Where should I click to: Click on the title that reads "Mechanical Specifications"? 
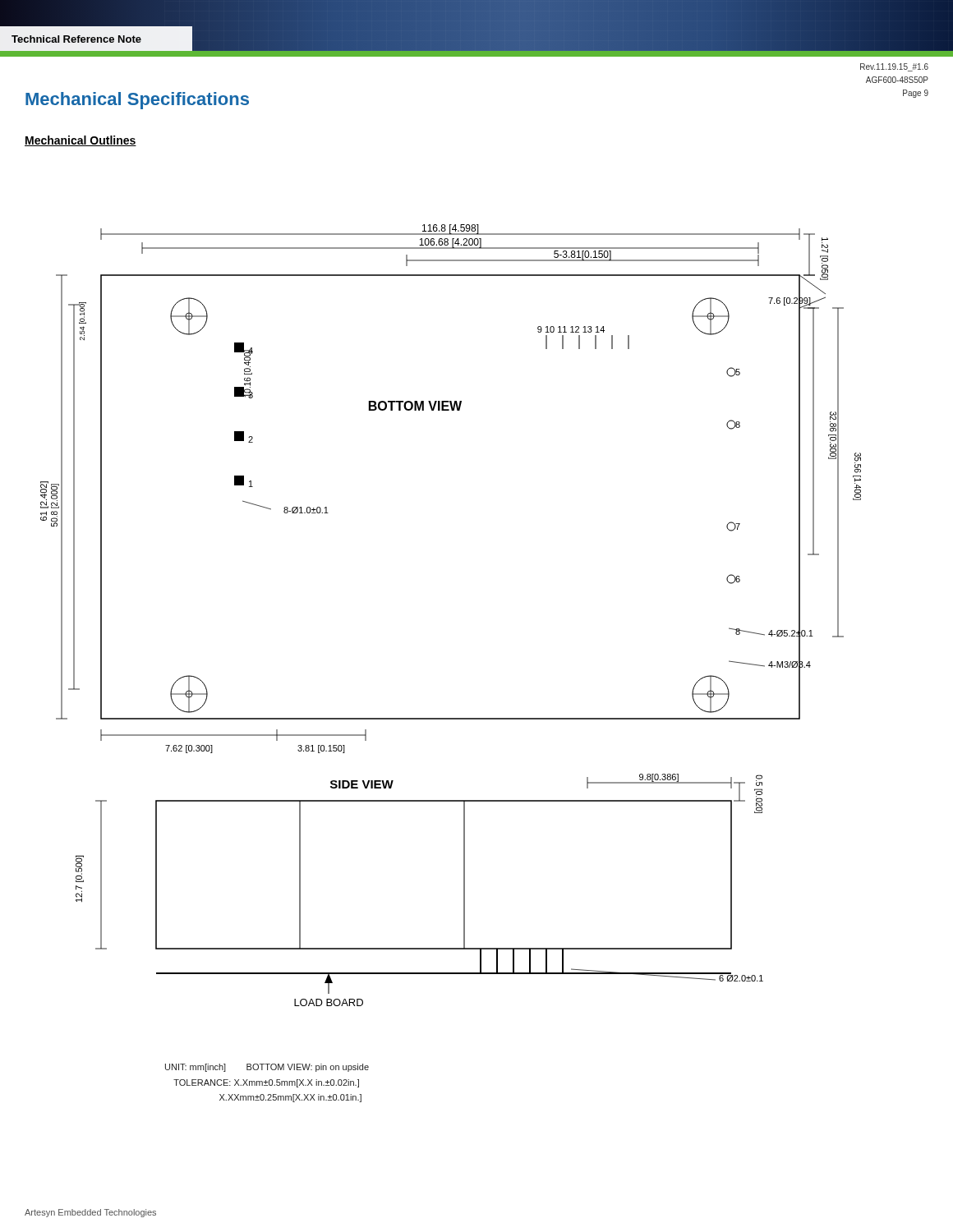click(137, 99)
